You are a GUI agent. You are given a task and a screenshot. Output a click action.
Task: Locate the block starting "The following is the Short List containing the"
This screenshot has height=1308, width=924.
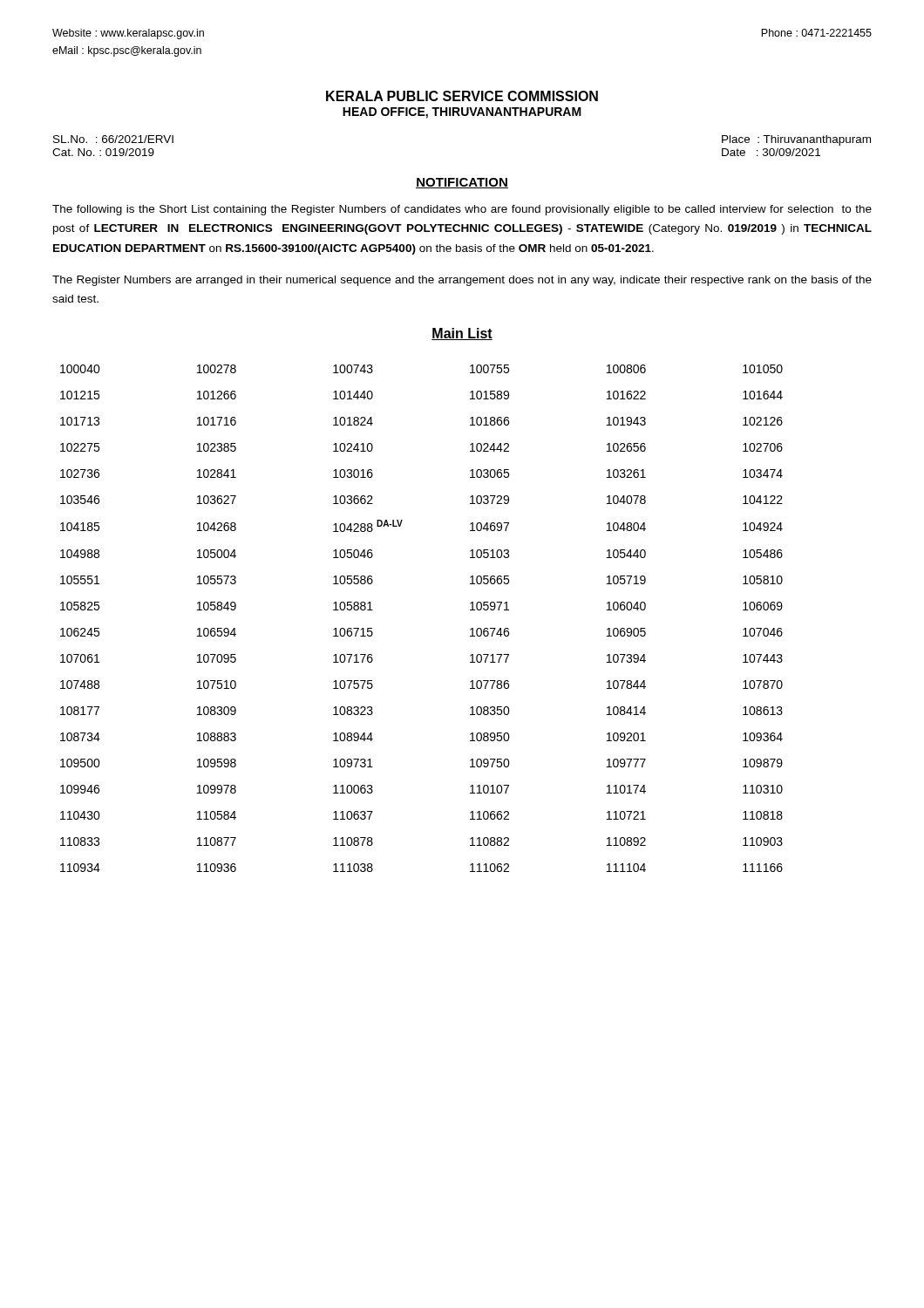(462, 228)
